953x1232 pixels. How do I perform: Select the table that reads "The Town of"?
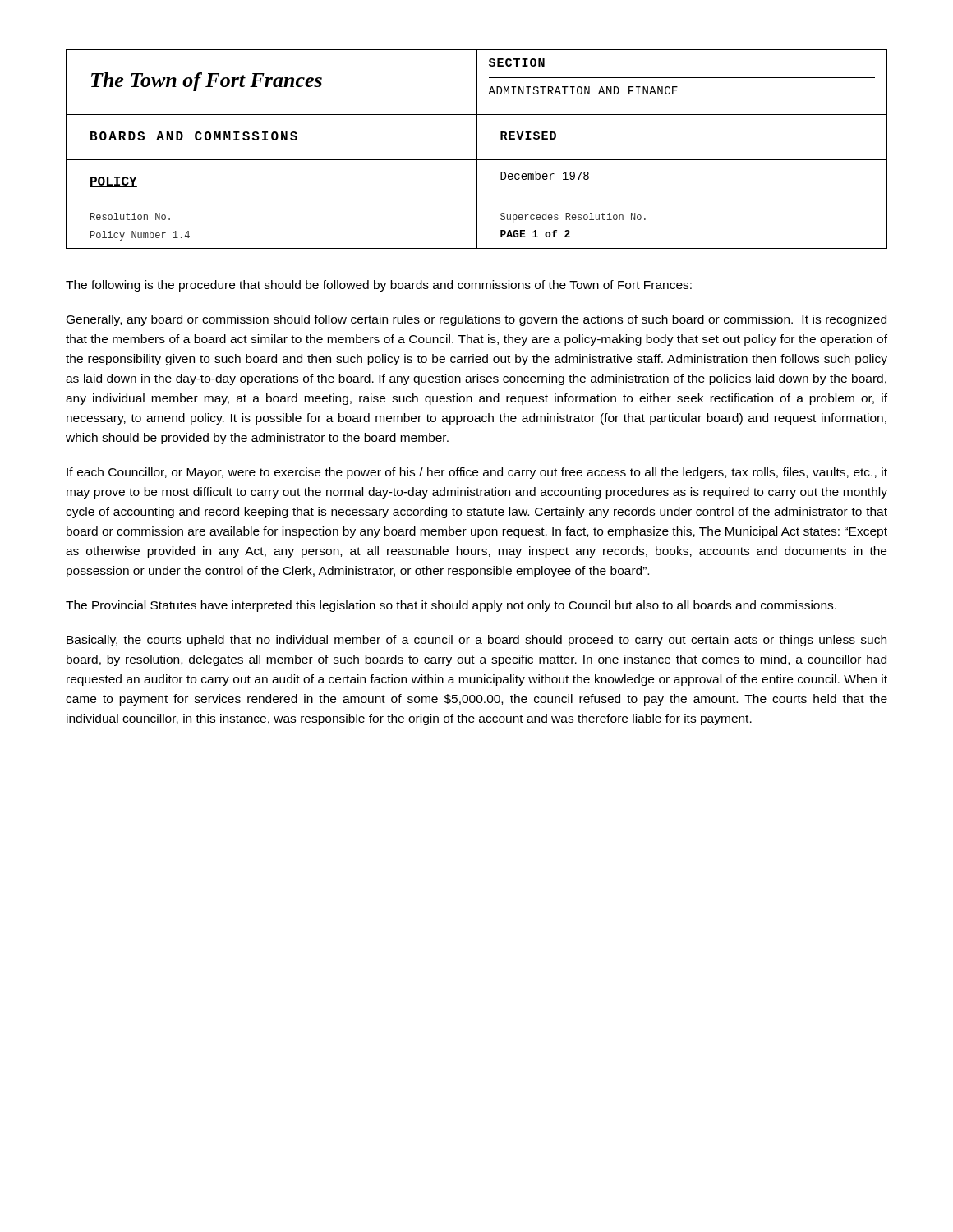pos(476,149)
